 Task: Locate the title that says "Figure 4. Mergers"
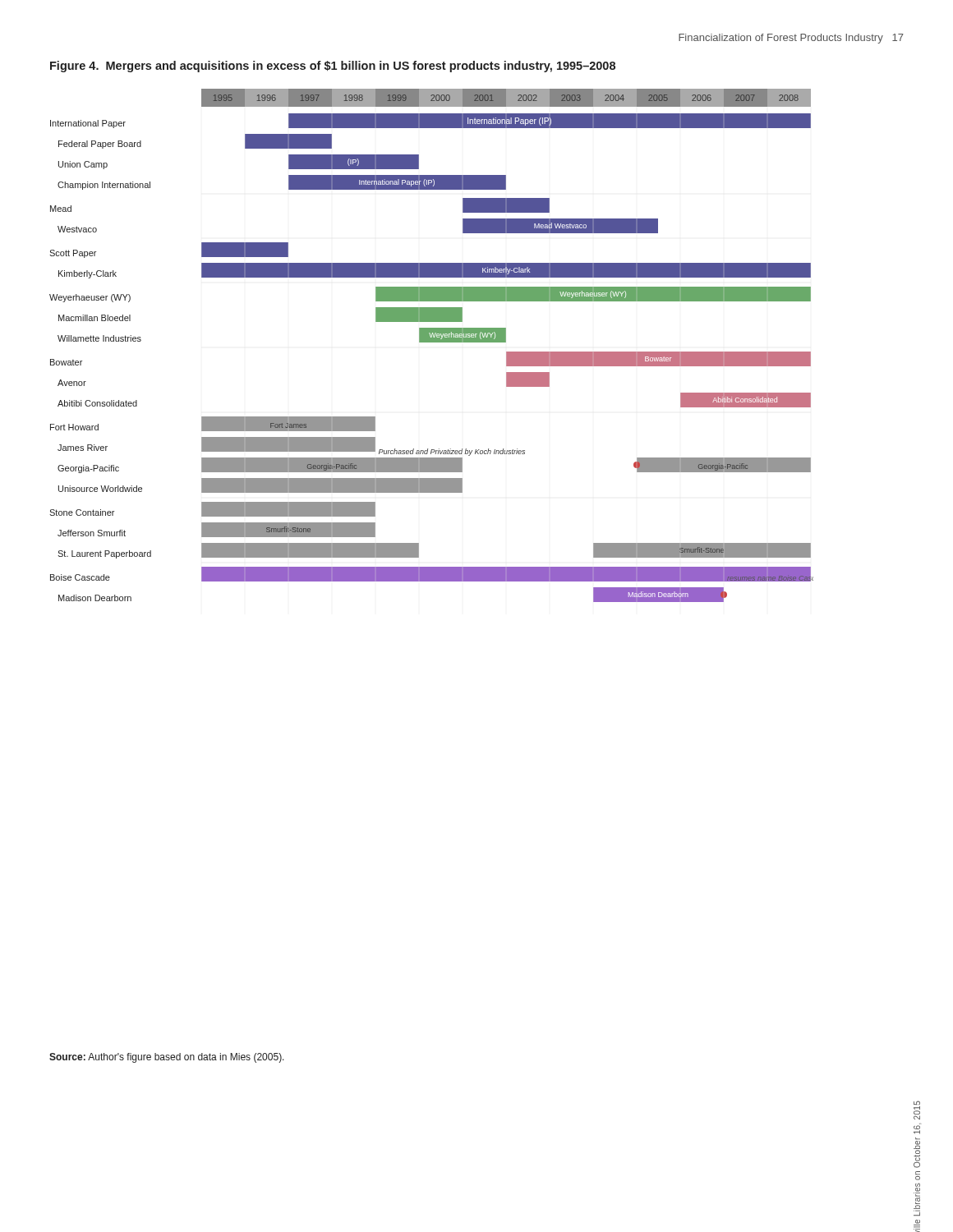tap(333, 66)
